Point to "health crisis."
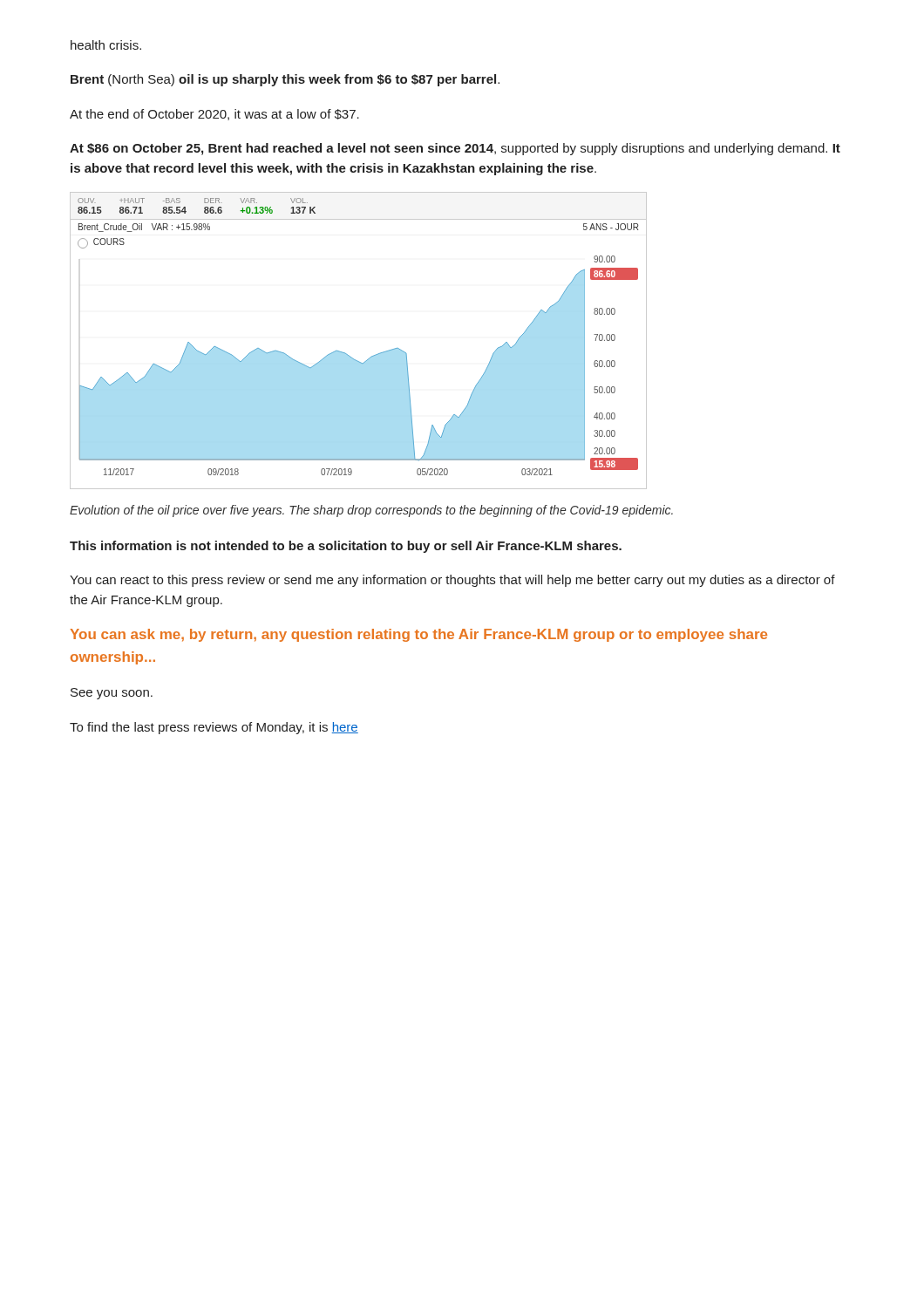This screenshot has width=924, height=1308. (x=106, y=45)
